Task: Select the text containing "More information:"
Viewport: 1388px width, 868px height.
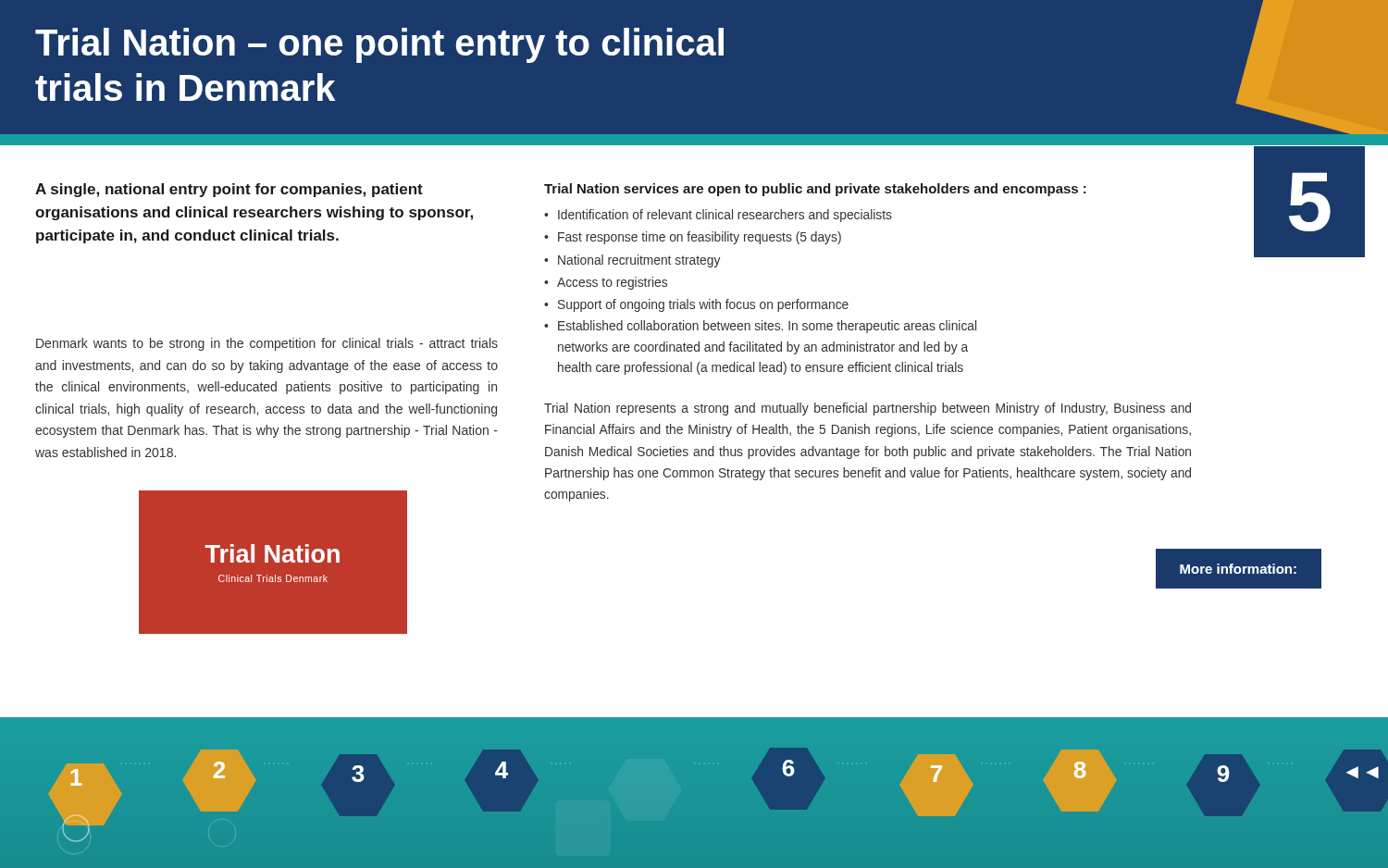Action: click(1238, 569)
